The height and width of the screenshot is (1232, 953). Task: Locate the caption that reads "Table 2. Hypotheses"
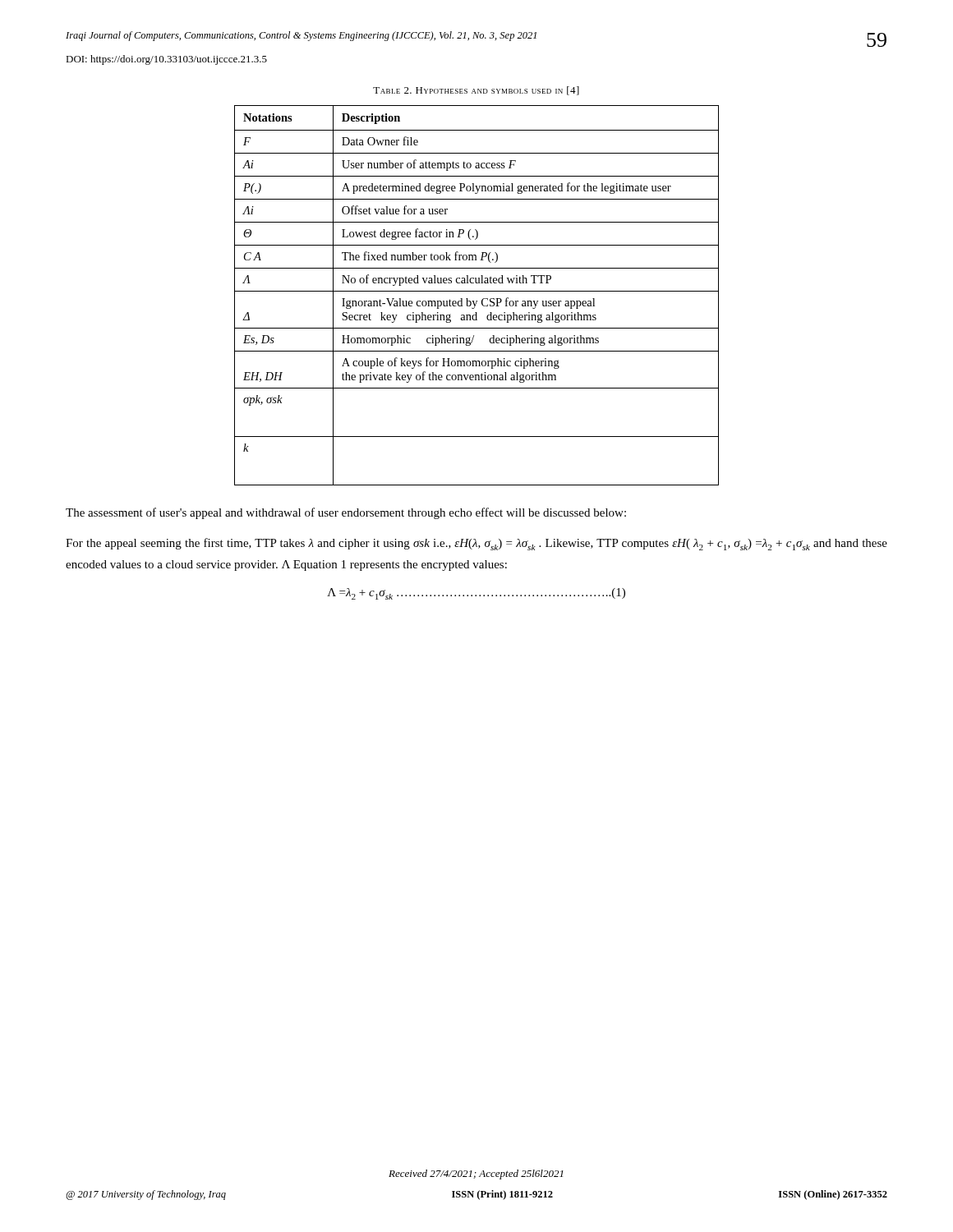click(476, 90)
